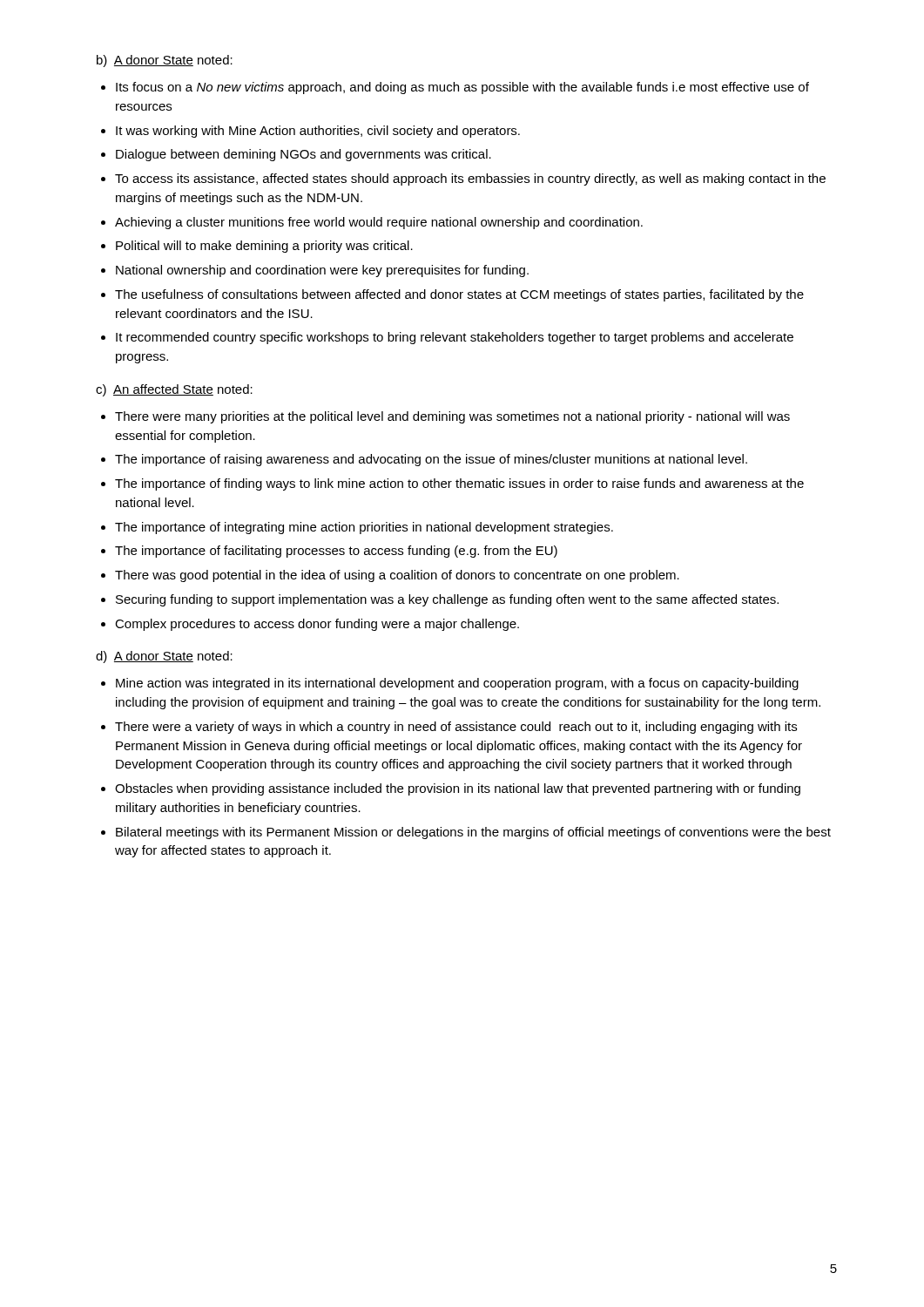This screenshot has width=924, height=1307.
Task: Find the list item with the text "d) A donor"
Action: [164, 657]
